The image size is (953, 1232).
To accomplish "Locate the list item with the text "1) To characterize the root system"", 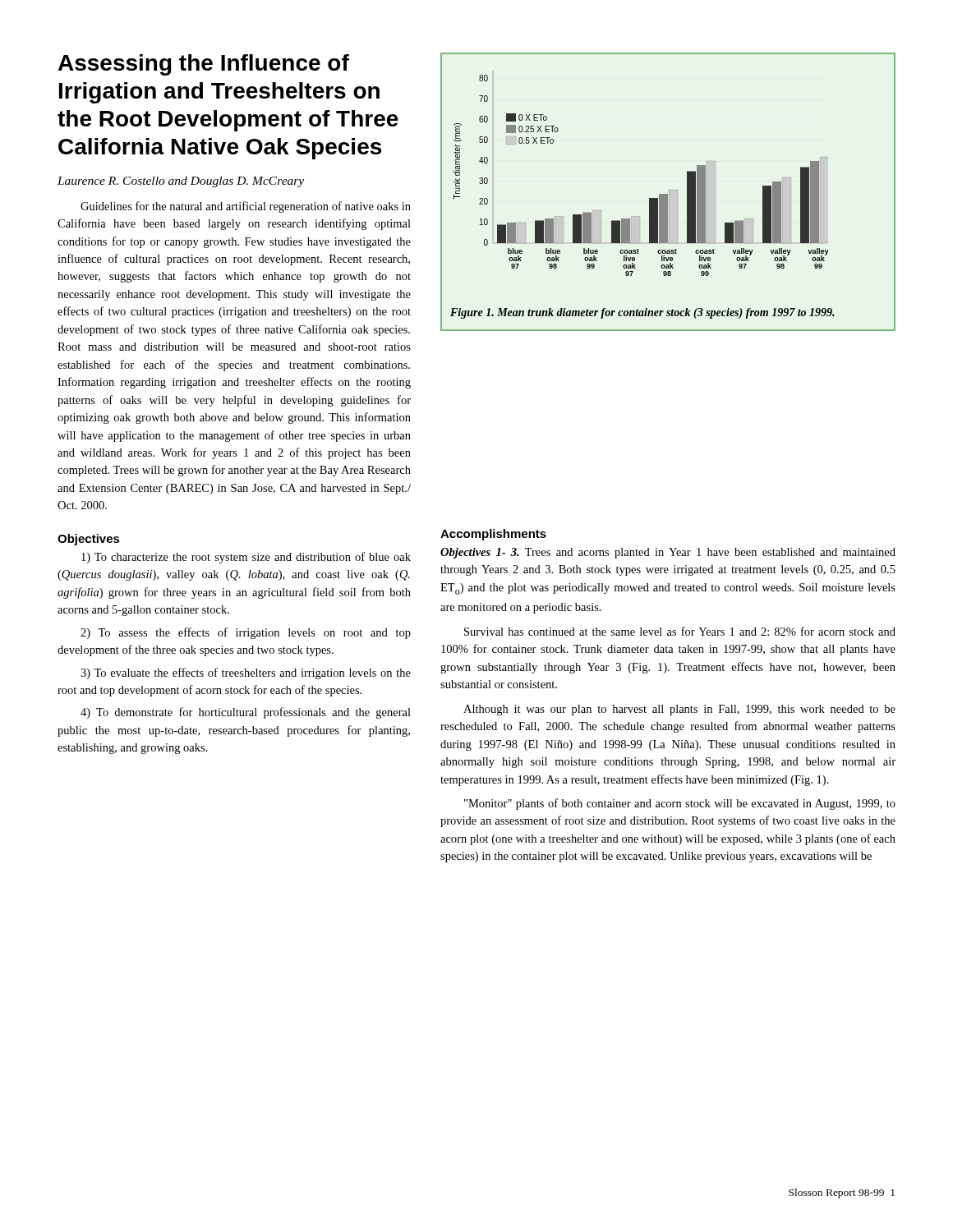I will (x=234, y=583).
